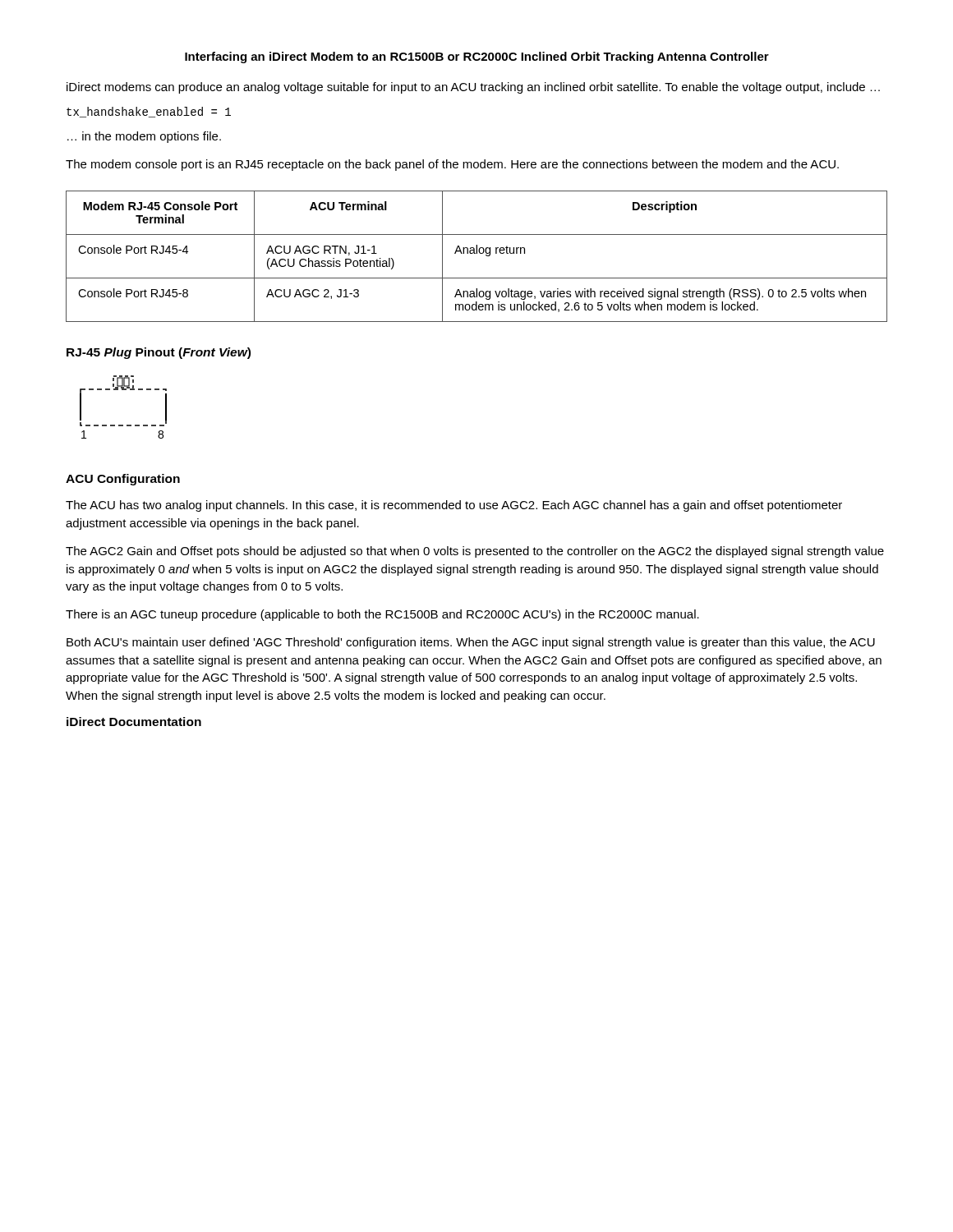The height and width of the screenshot is (1232, 953).
Task: Click on the table containing "ACU AGC 2, J1-3"
Action: [476, 256]
